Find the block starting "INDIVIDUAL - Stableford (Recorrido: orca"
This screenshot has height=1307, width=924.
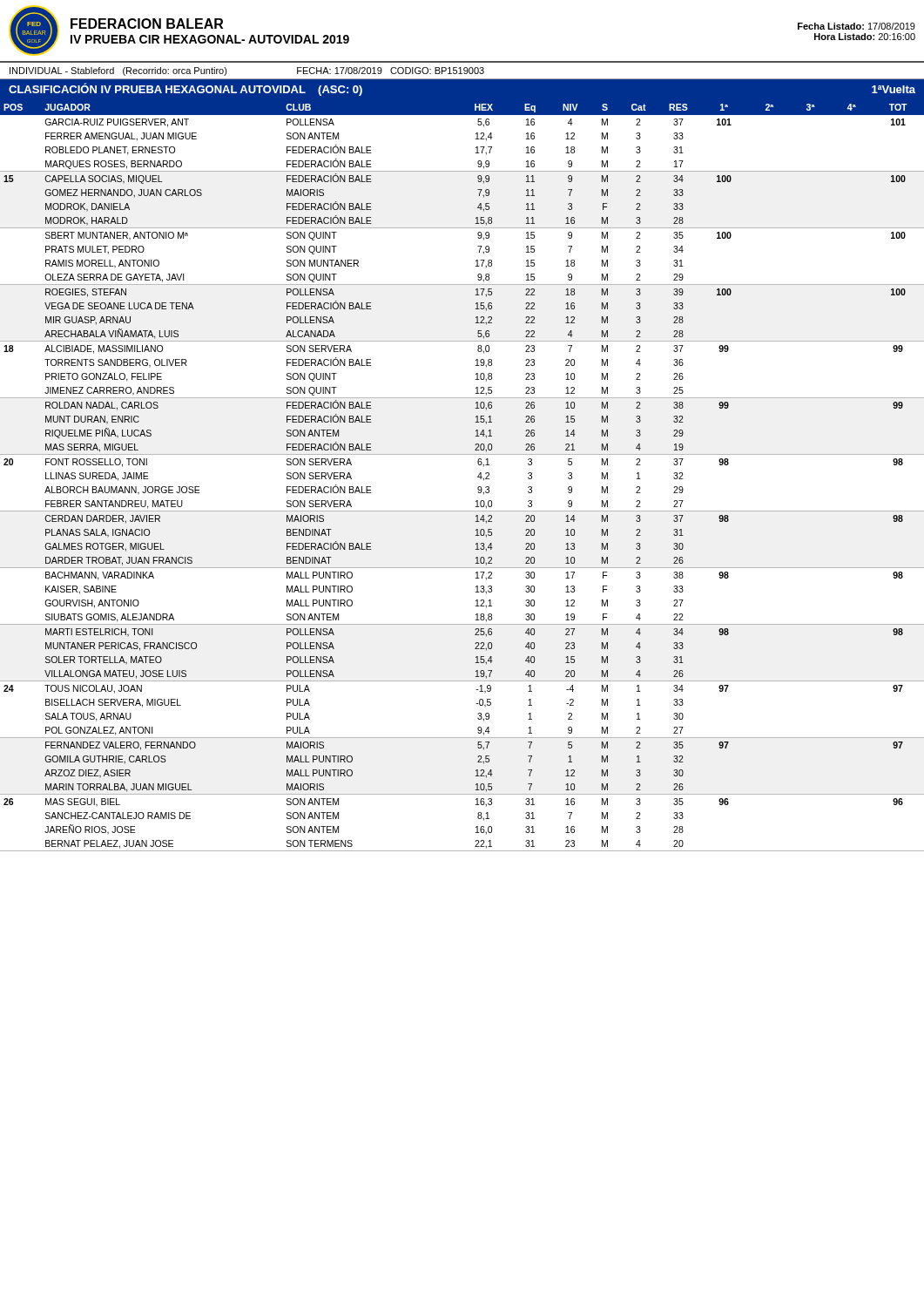coord(247,71)
